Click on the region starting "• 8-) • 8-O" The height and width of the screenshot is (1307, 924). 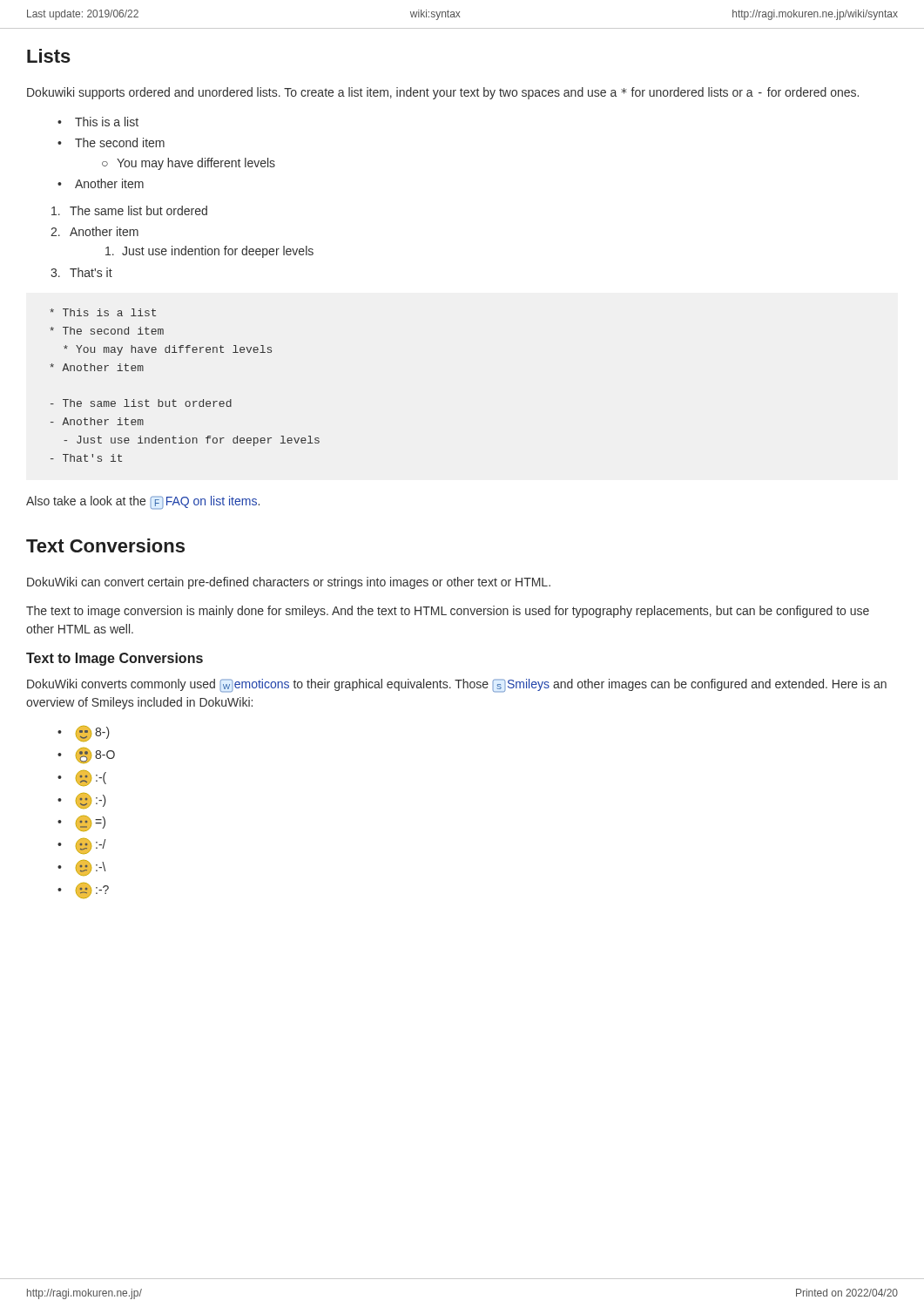(84, 734)
